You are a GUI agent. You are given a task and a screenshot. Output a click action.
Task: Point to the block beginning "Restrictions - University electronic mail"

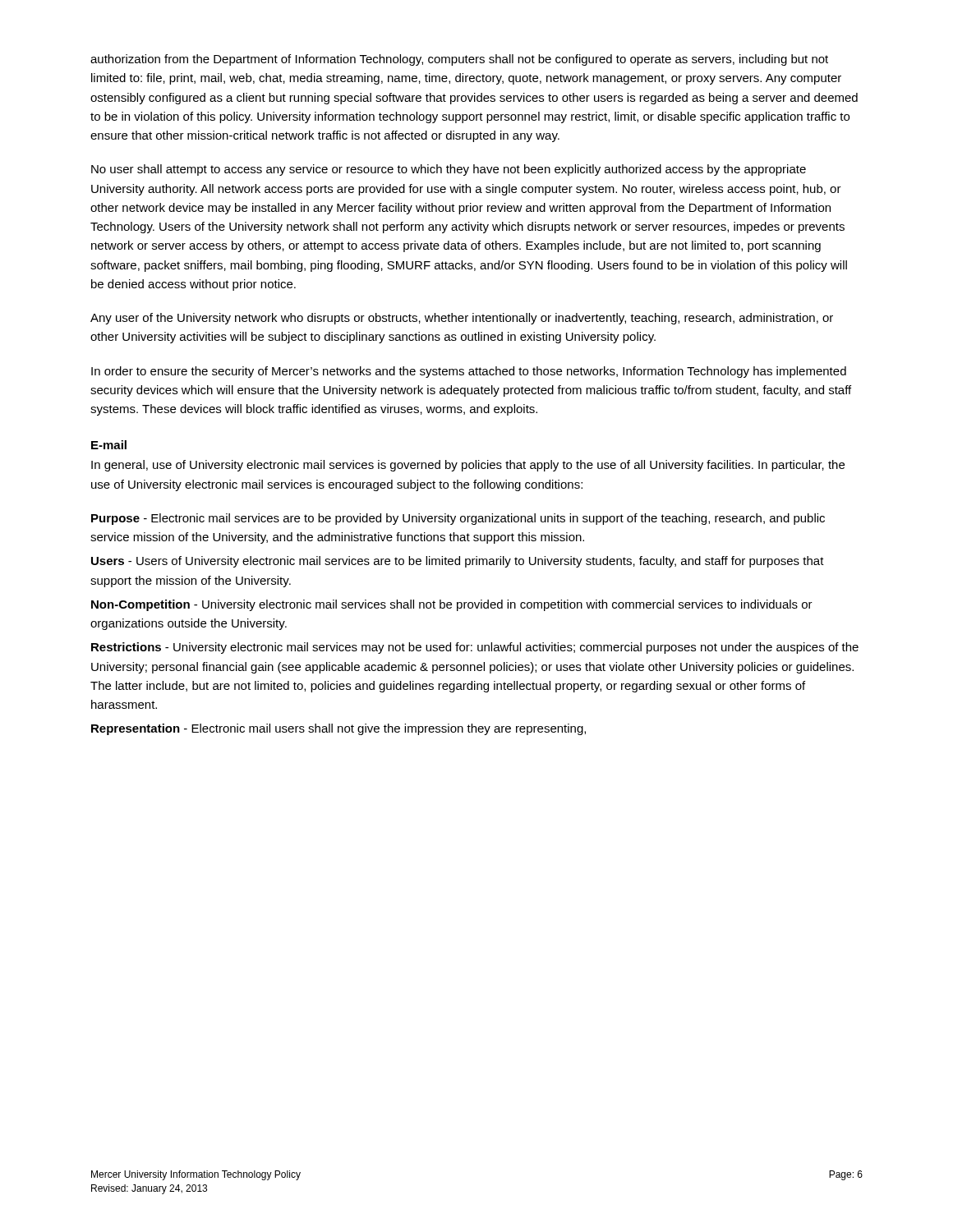475,676
